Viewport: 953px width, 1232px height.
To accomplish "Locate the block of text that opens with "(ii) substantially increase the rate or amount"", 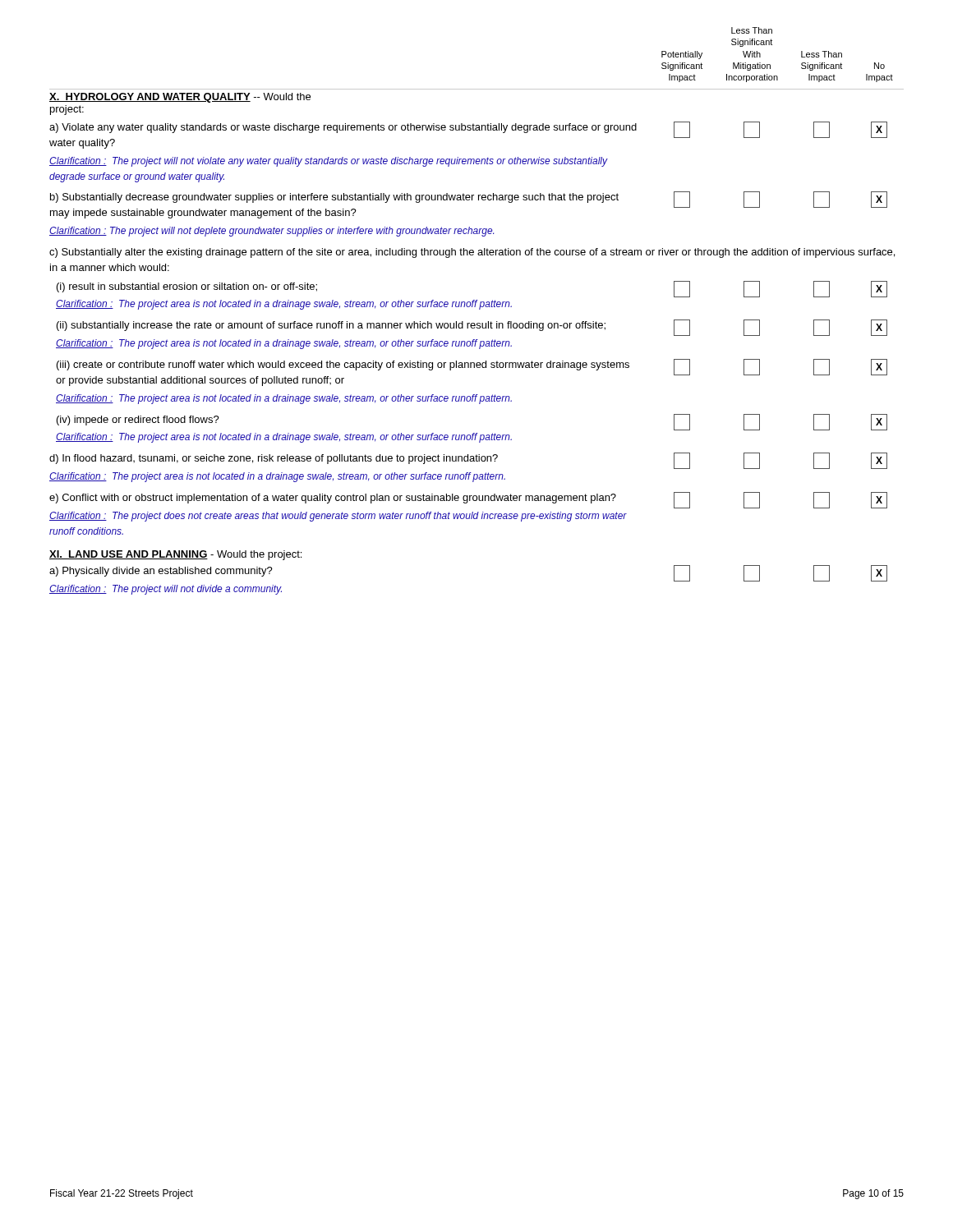I will (x=480, y=336).
